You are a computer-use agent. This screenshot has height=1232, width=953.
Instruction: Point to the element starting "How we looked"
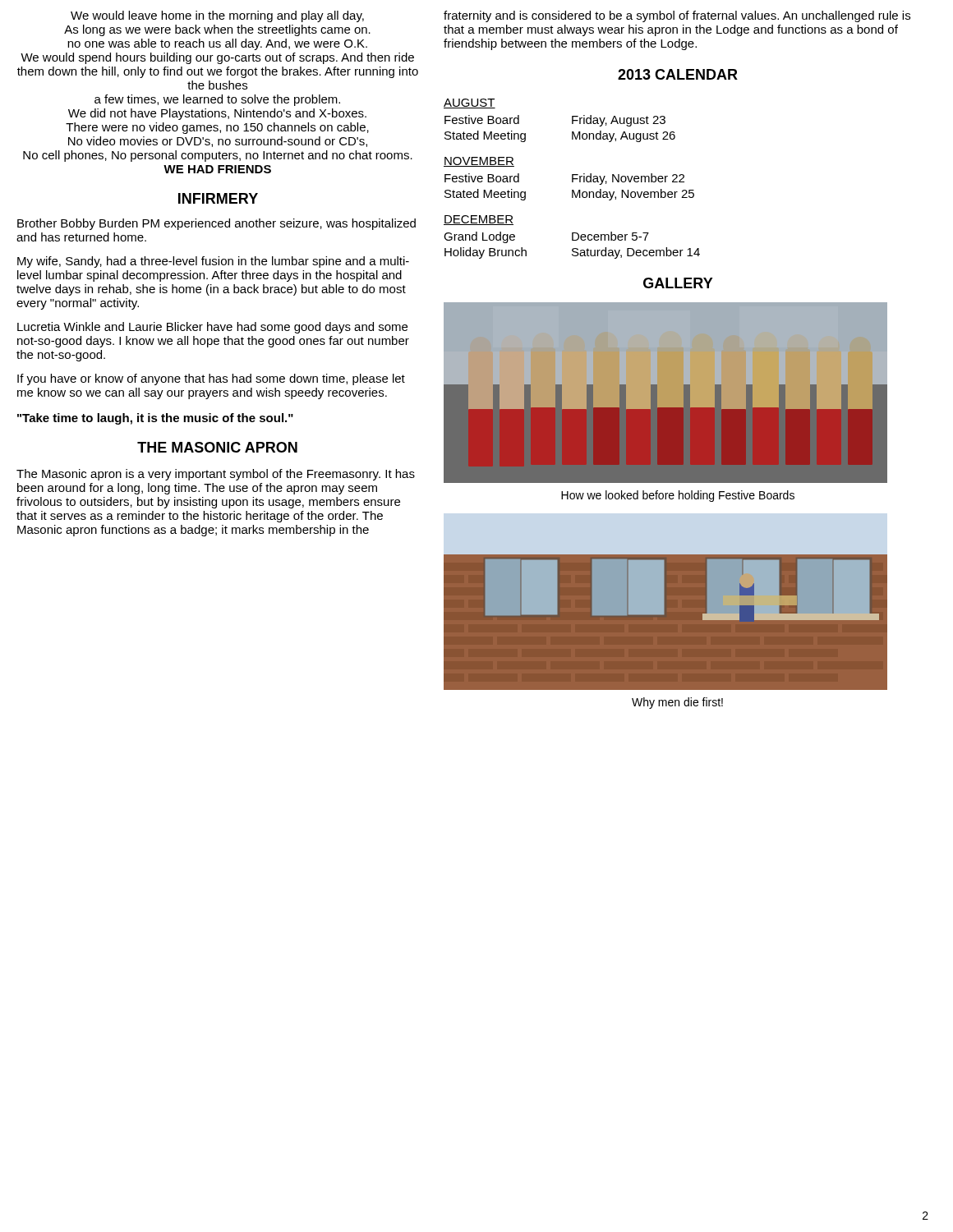click(x=678, y=495)
